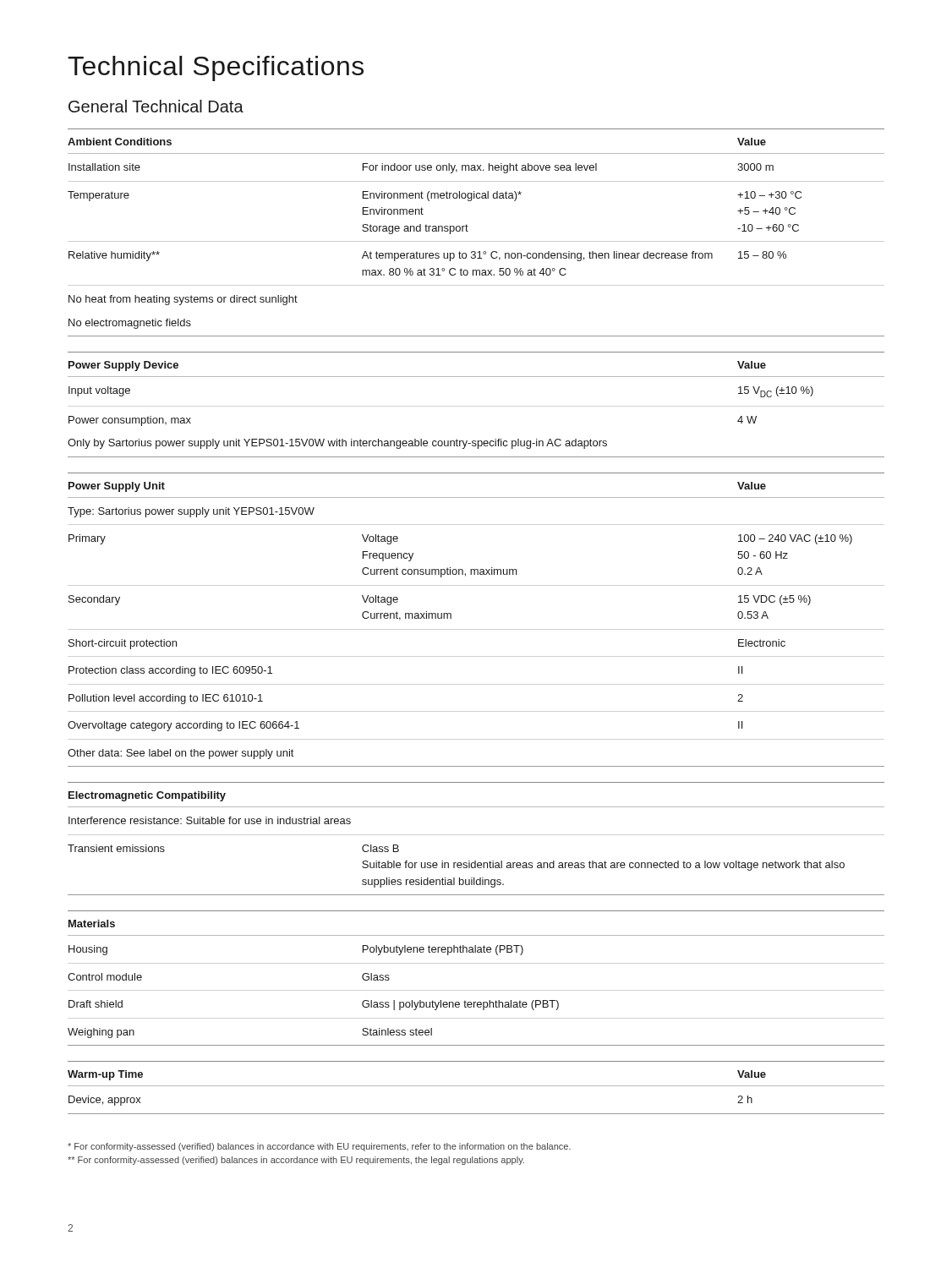The width and height of the screenshot is (952, 1268).
Task: Find the table that mentions "+10 – +30 °C"
Action: (x=476, y=232)
